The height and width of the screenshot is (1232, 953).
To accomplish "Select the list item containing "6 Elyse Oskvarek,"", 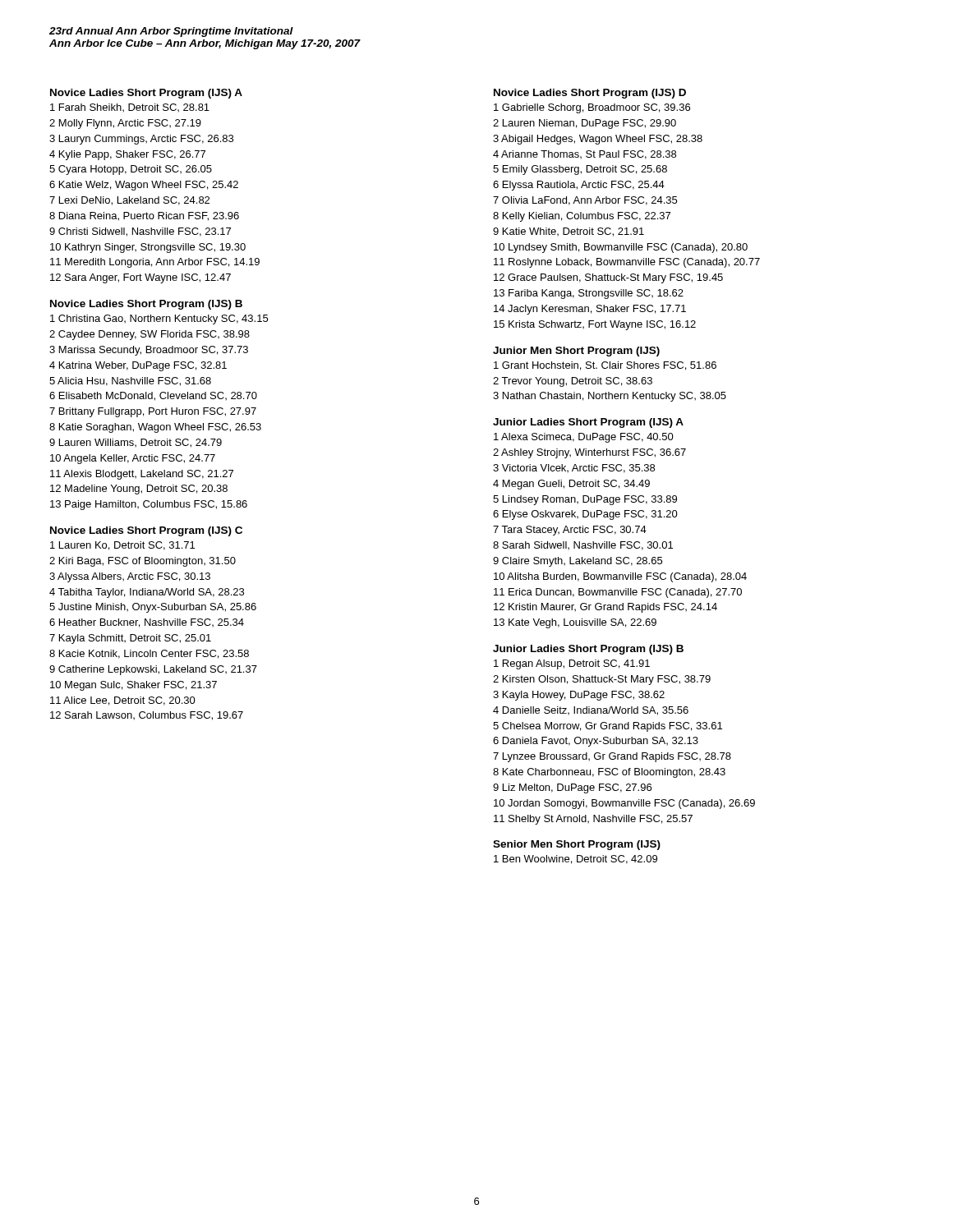I will coord(585,514).
